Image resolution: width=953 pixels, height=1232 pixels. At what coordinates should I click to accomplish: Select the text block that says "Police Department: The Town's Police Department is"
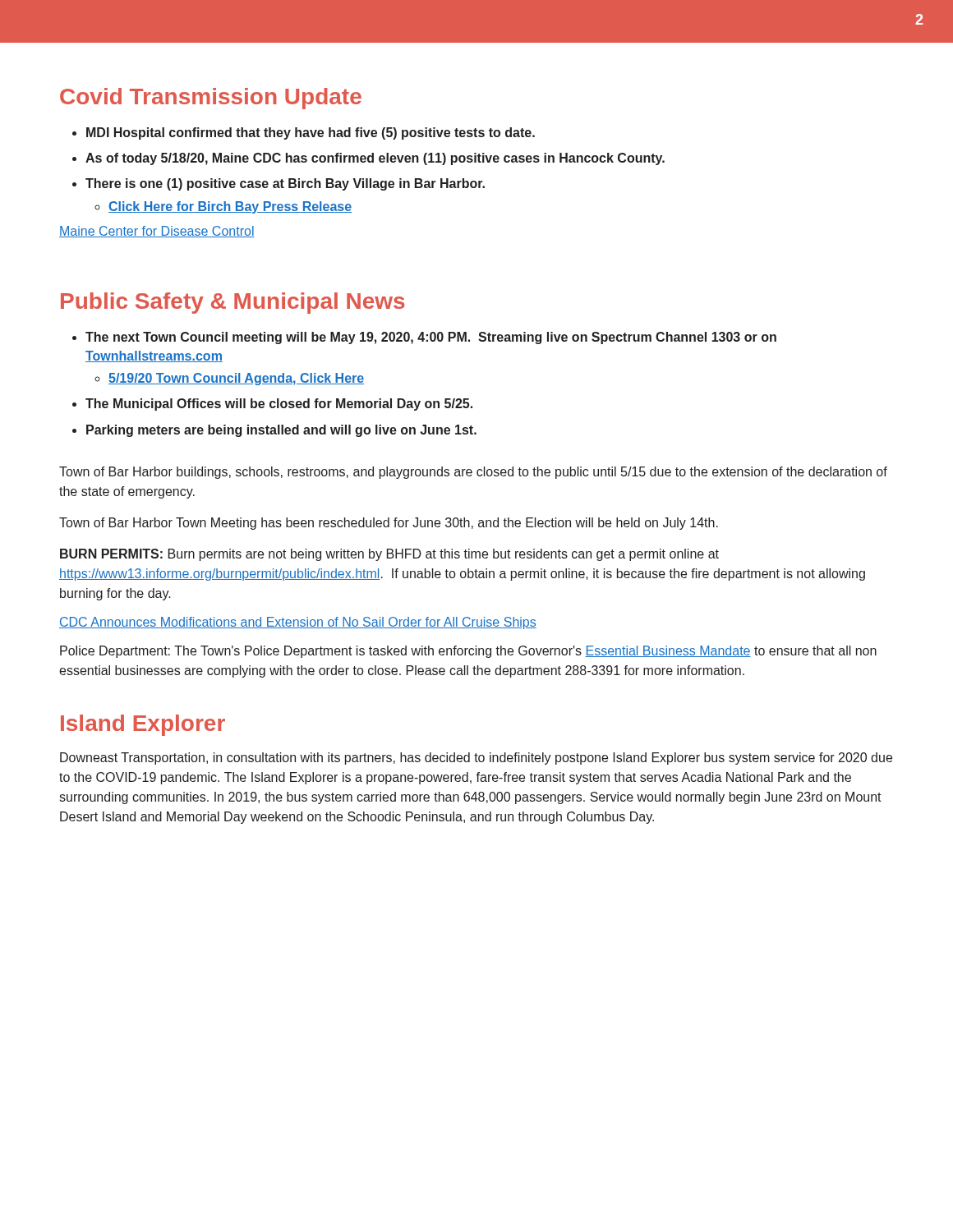coord(468,661)
